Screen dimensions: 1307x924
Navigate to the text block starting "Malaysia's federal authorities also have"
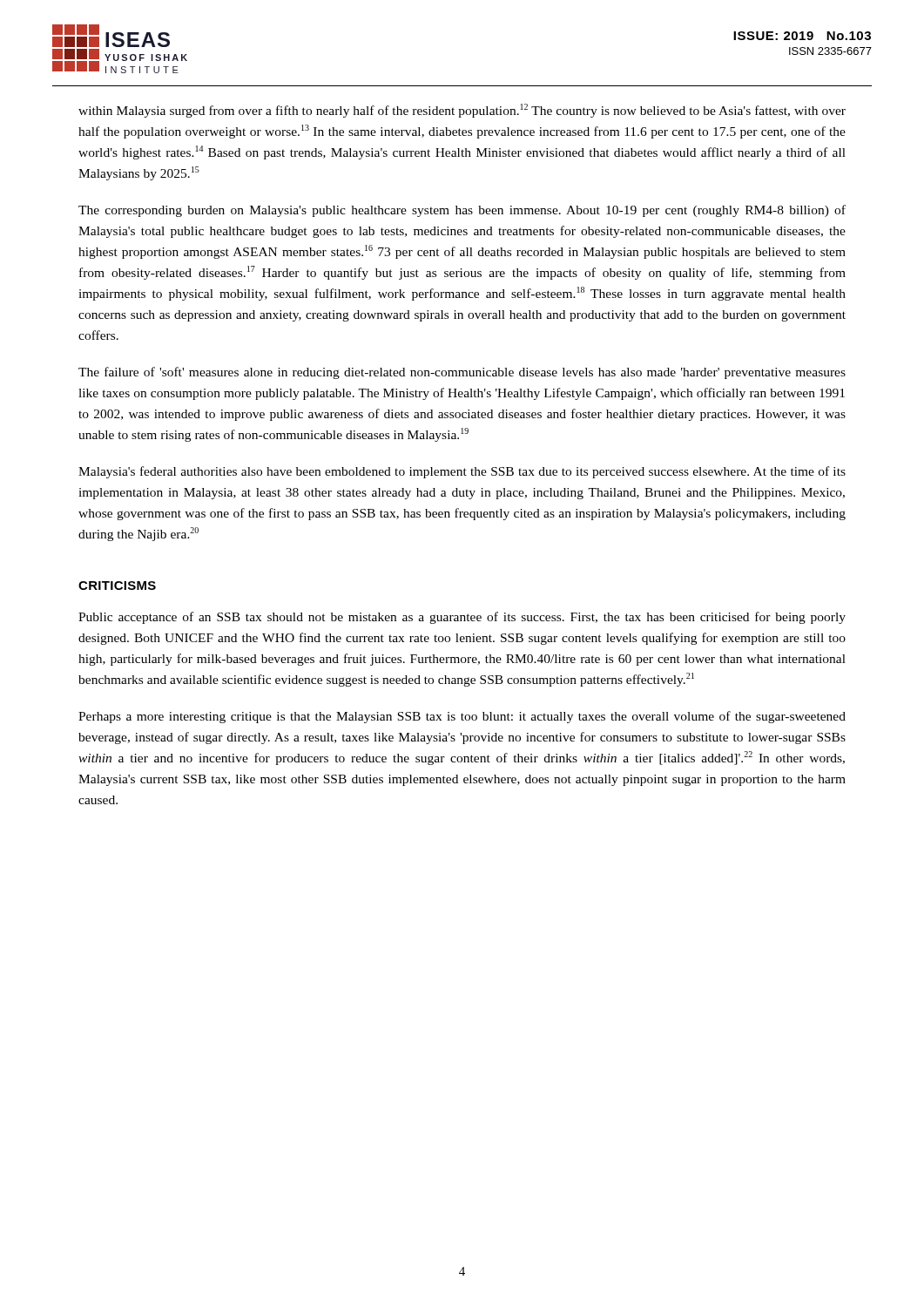coord(462,503)
